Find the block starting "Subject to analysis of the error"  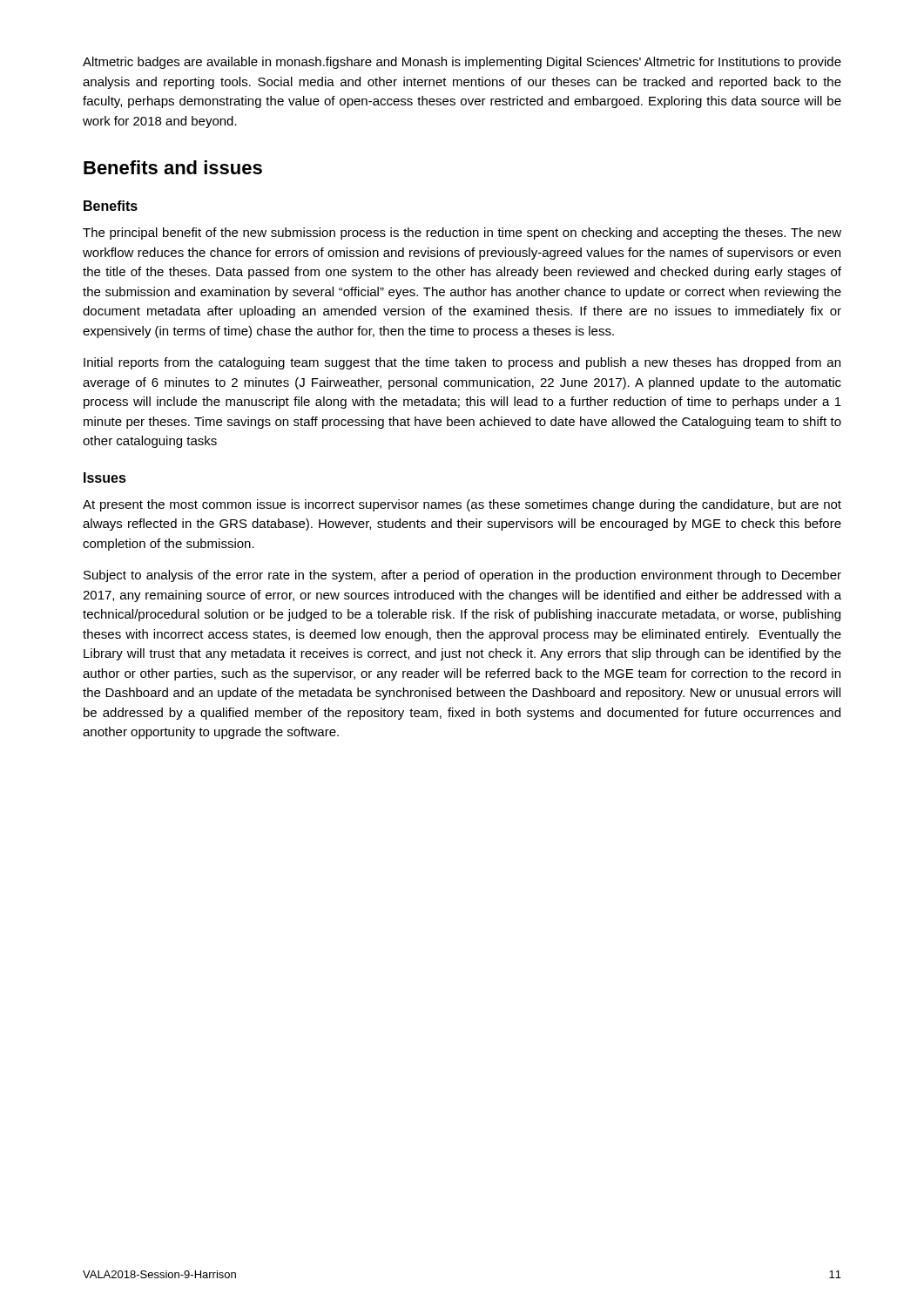(x=462, y=654)
